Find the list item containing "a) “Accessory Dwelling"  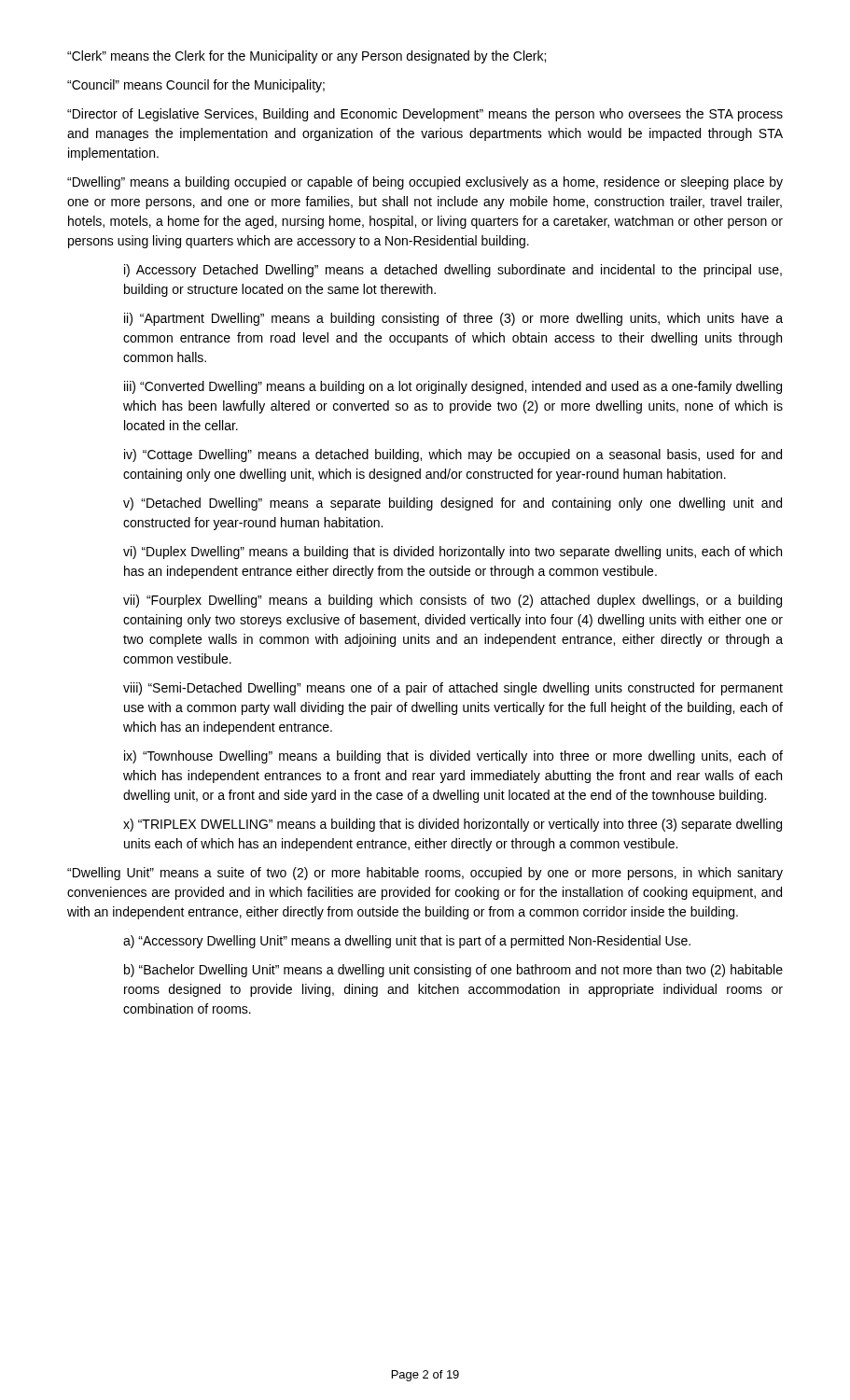[407, 941]
